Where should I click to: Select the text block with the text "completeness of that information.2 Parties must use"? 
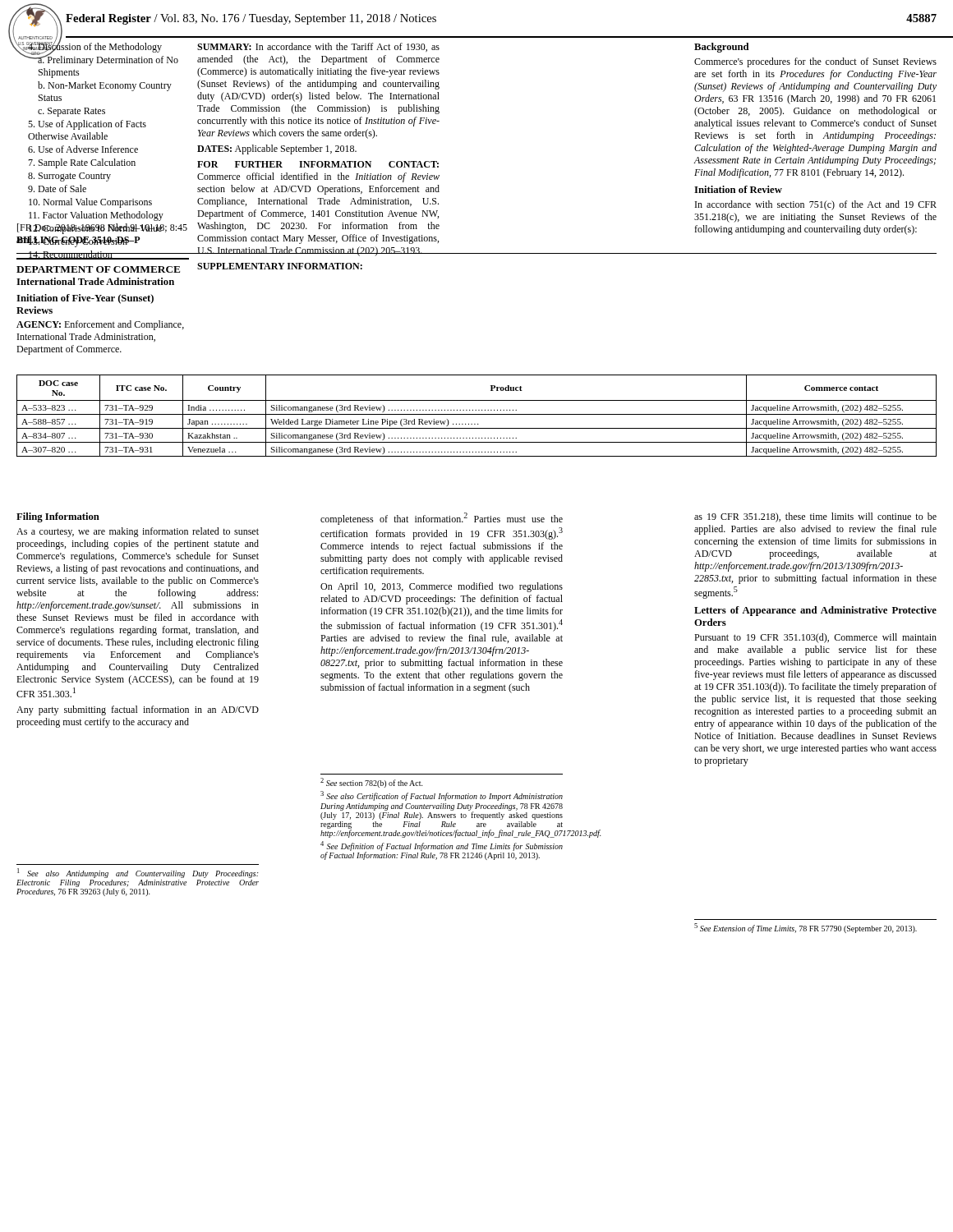click(x=442, y=602)
